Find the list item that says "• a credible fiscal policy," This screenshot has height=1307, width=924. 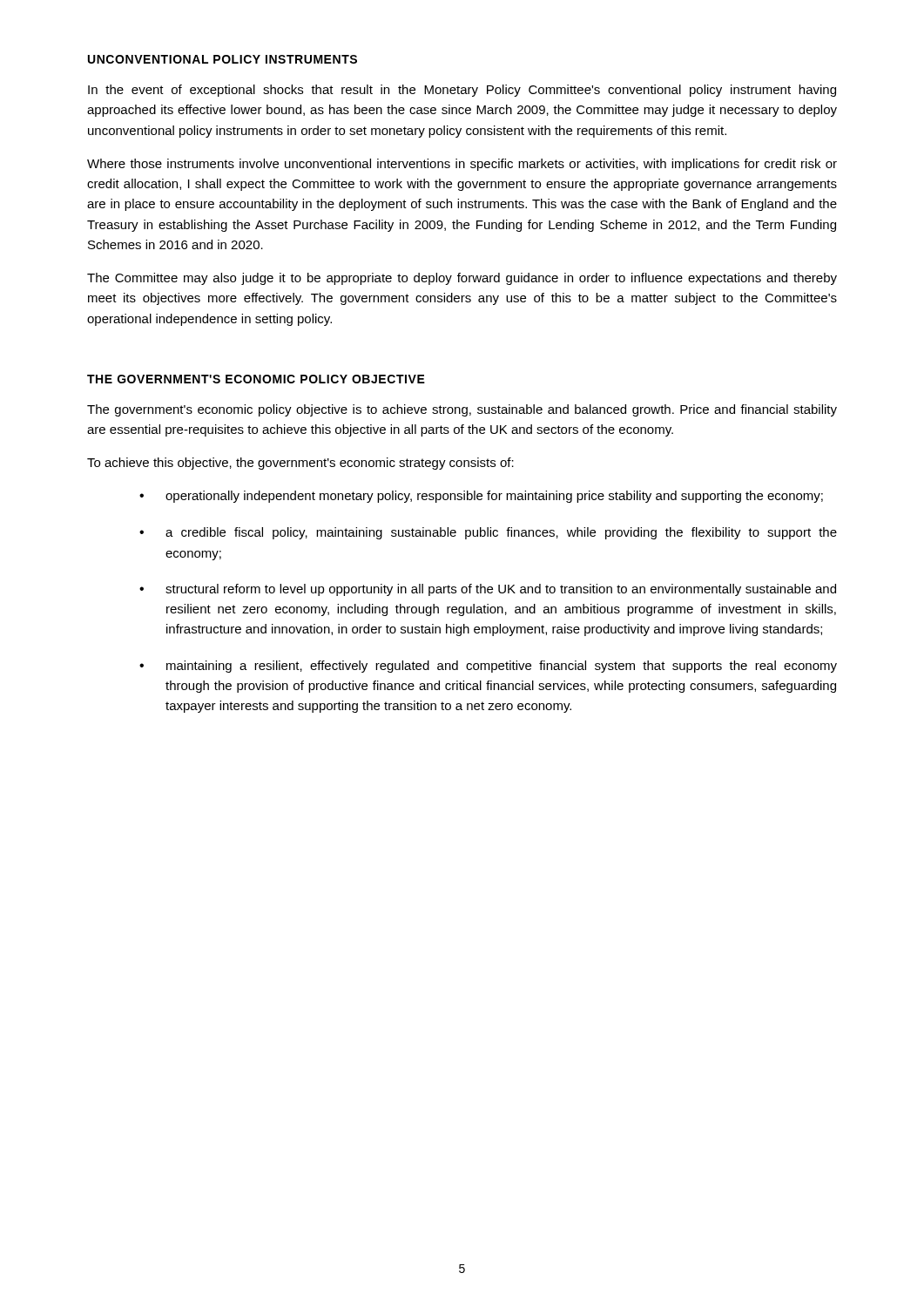(488, 542)
